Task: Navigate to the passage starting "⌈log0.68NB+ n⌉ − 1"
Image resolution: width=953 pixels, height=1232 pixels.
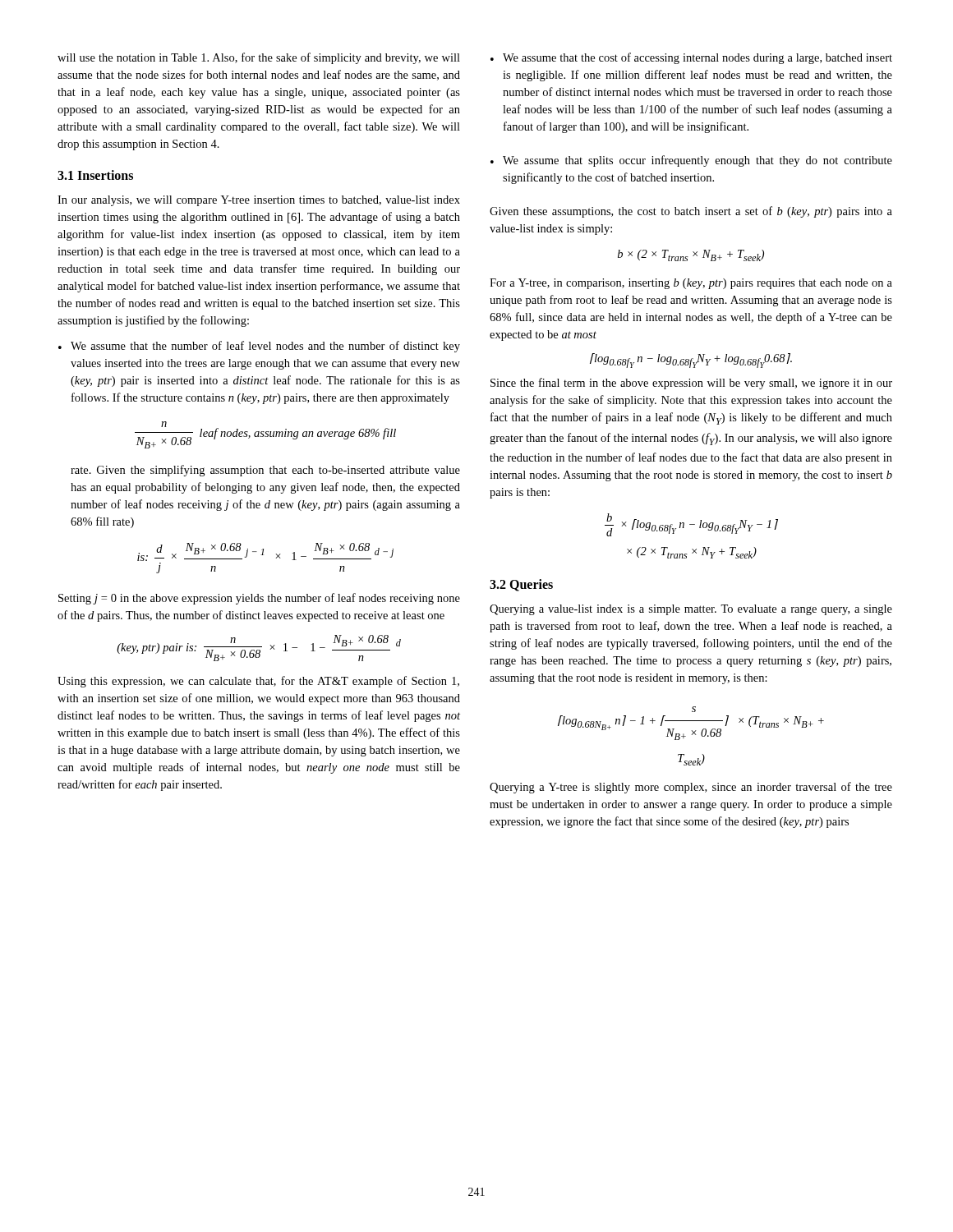Action: (691, 733)
